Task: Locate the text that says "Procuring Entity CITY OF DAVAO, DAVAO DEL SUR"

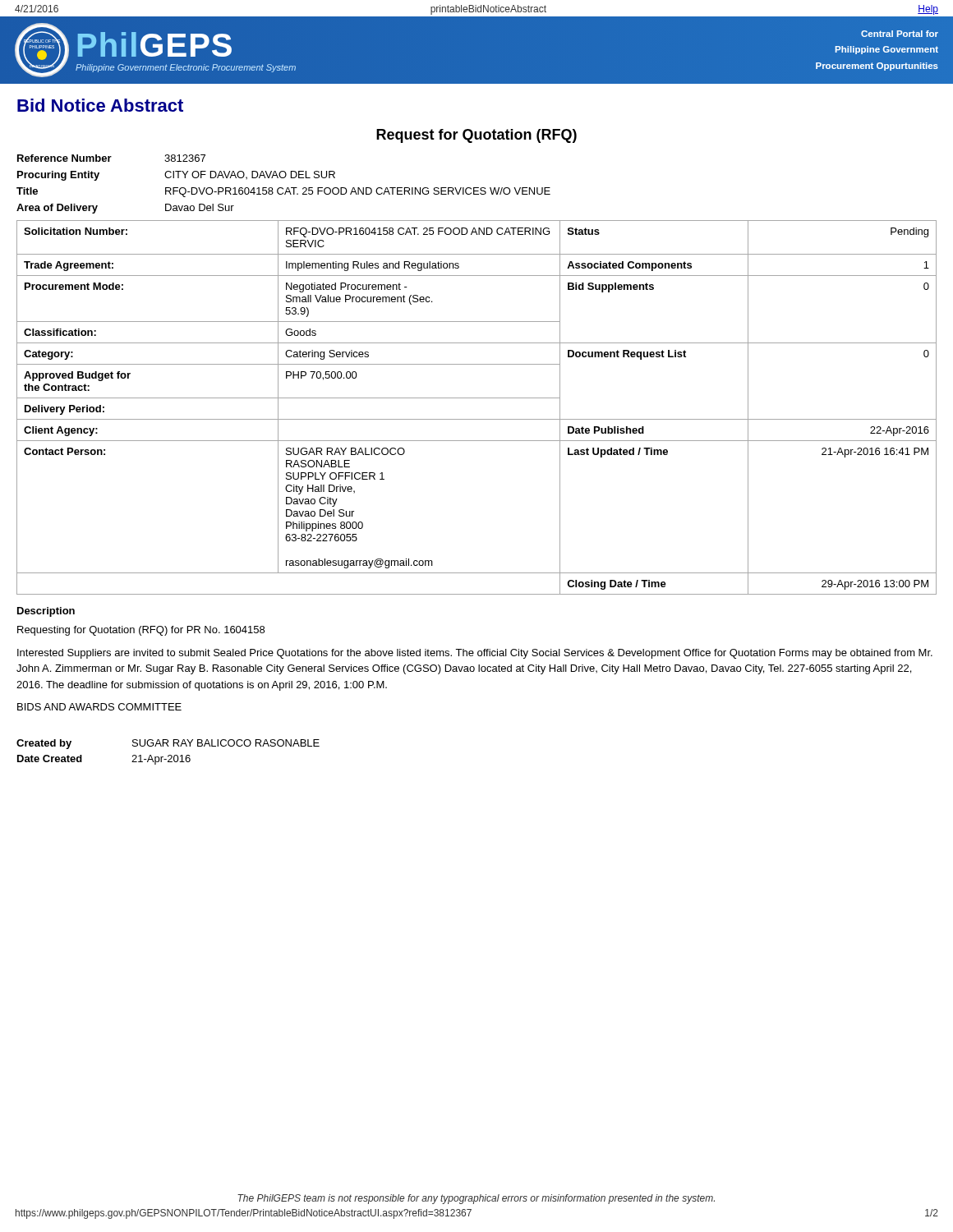Action: tap(176, 175)
